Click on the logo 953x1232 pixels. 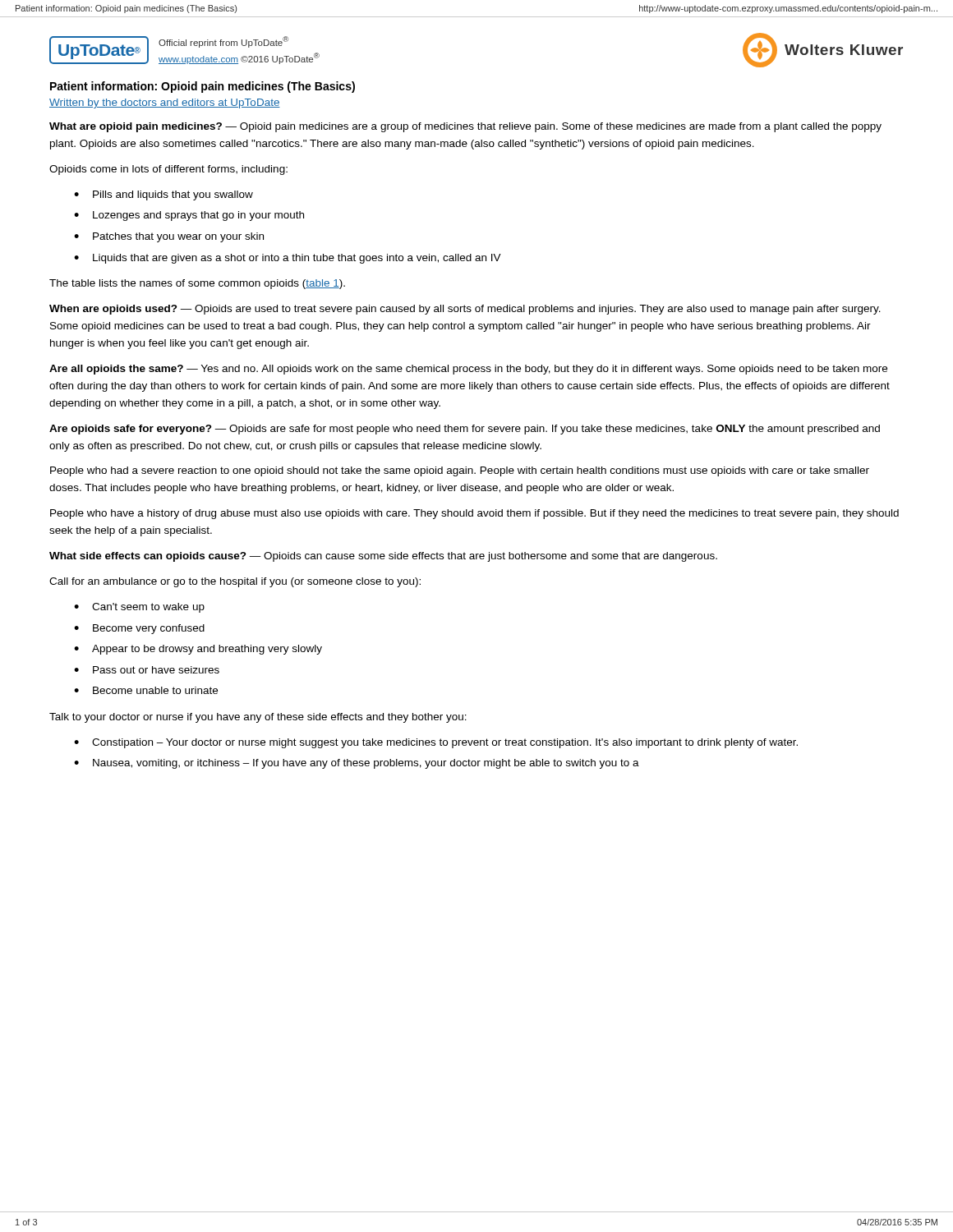coord(476,50)
